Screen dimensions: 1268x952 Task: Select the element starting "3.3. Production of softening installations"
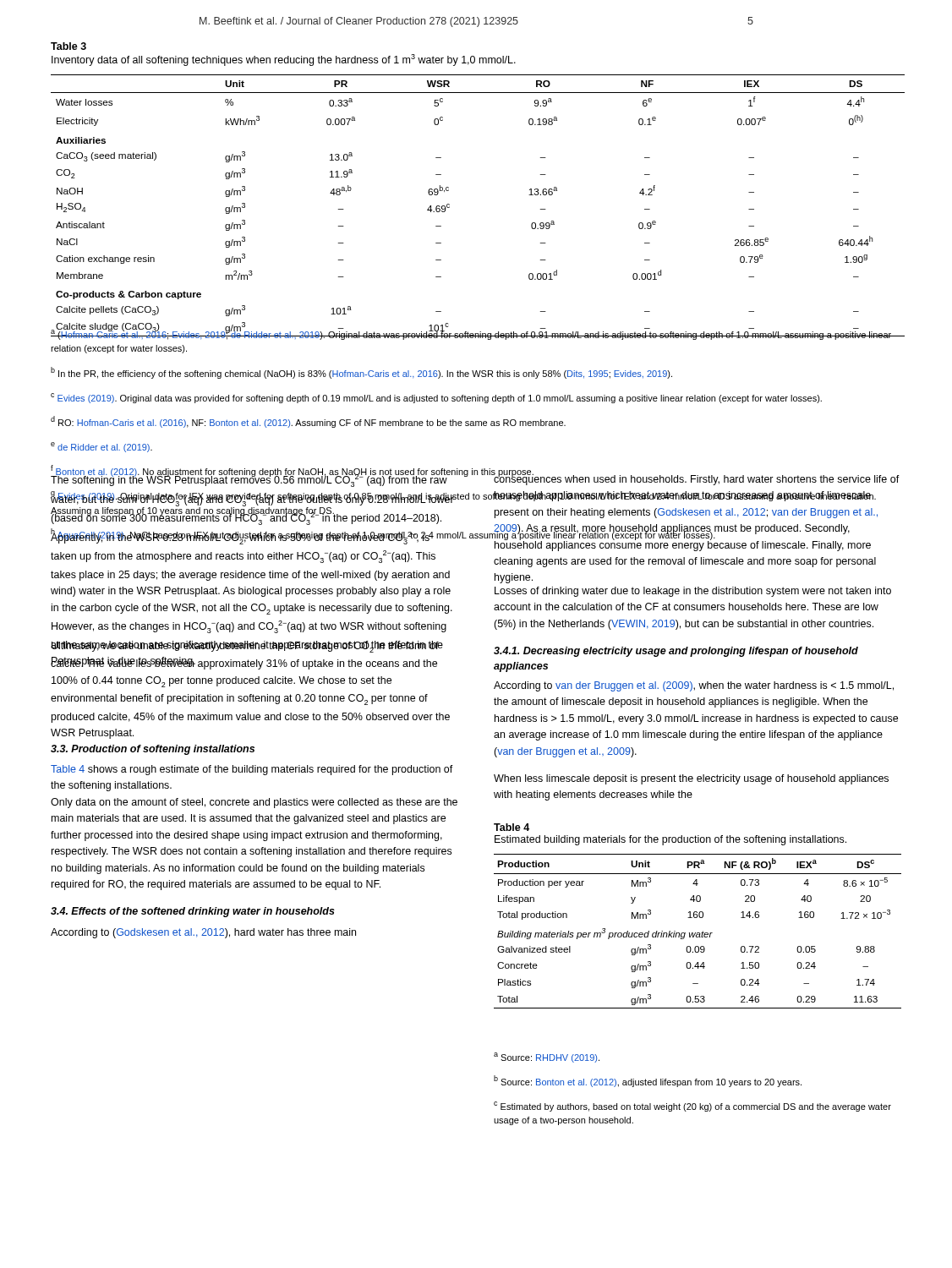point(153,749)
